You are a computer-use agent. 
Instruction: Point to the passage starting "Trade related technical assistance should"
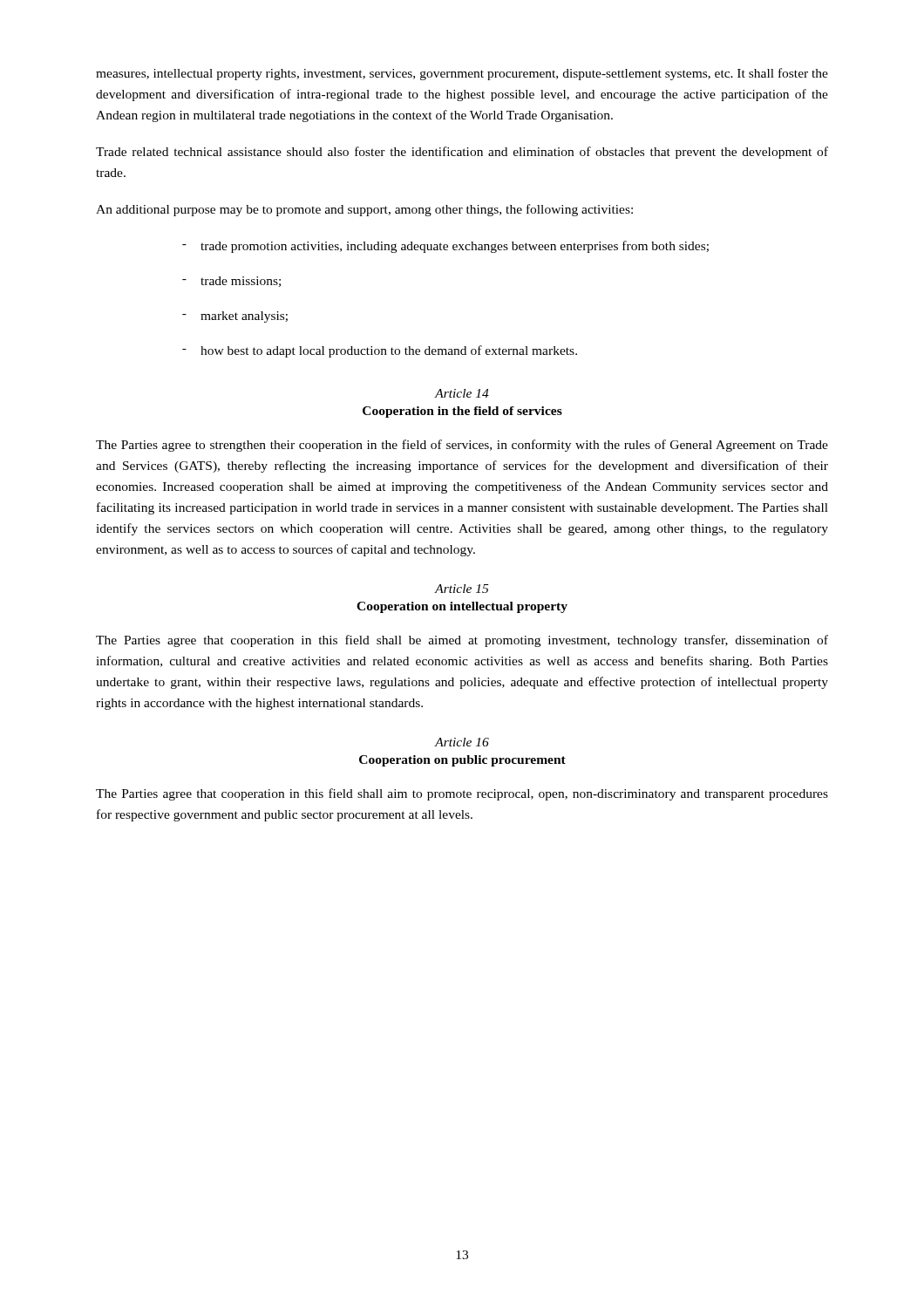462,162
